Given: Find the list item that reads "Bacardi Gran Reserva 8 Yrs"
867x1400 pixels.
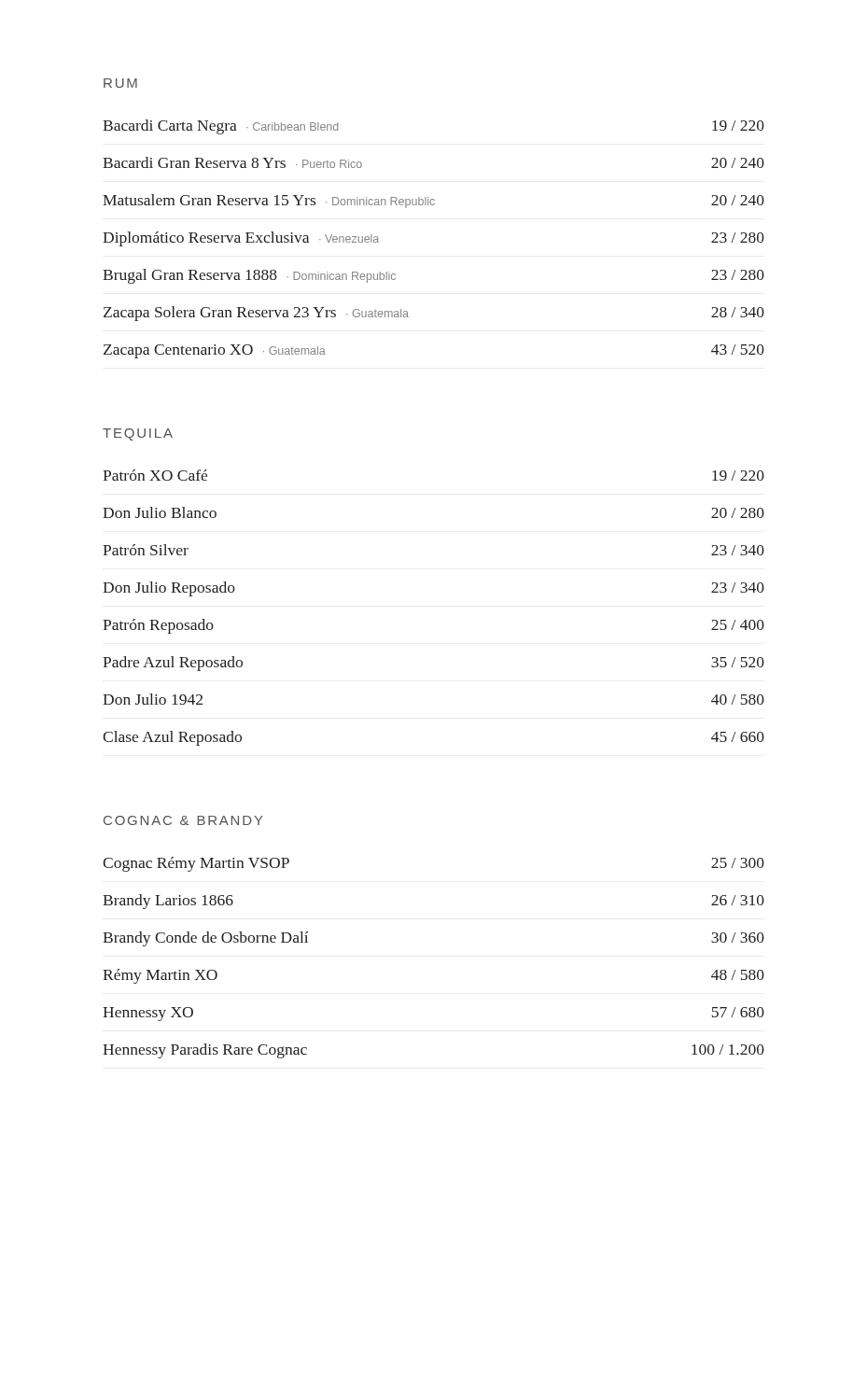Looking at the screenshot, I should [233, 162].
